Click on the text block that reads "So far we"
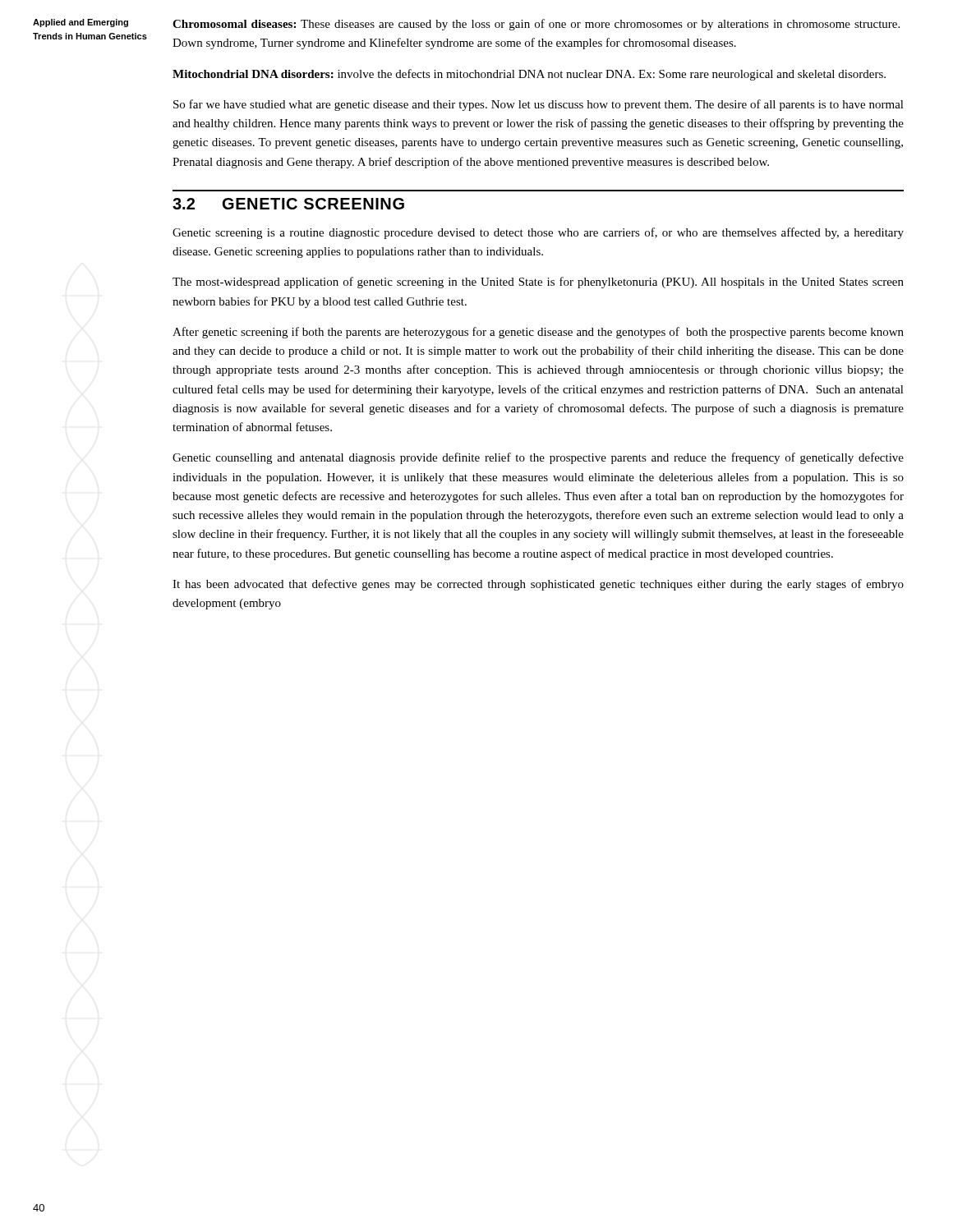Image resolution: width=953 pixels, height=1232 pixels. click(538, 133)
